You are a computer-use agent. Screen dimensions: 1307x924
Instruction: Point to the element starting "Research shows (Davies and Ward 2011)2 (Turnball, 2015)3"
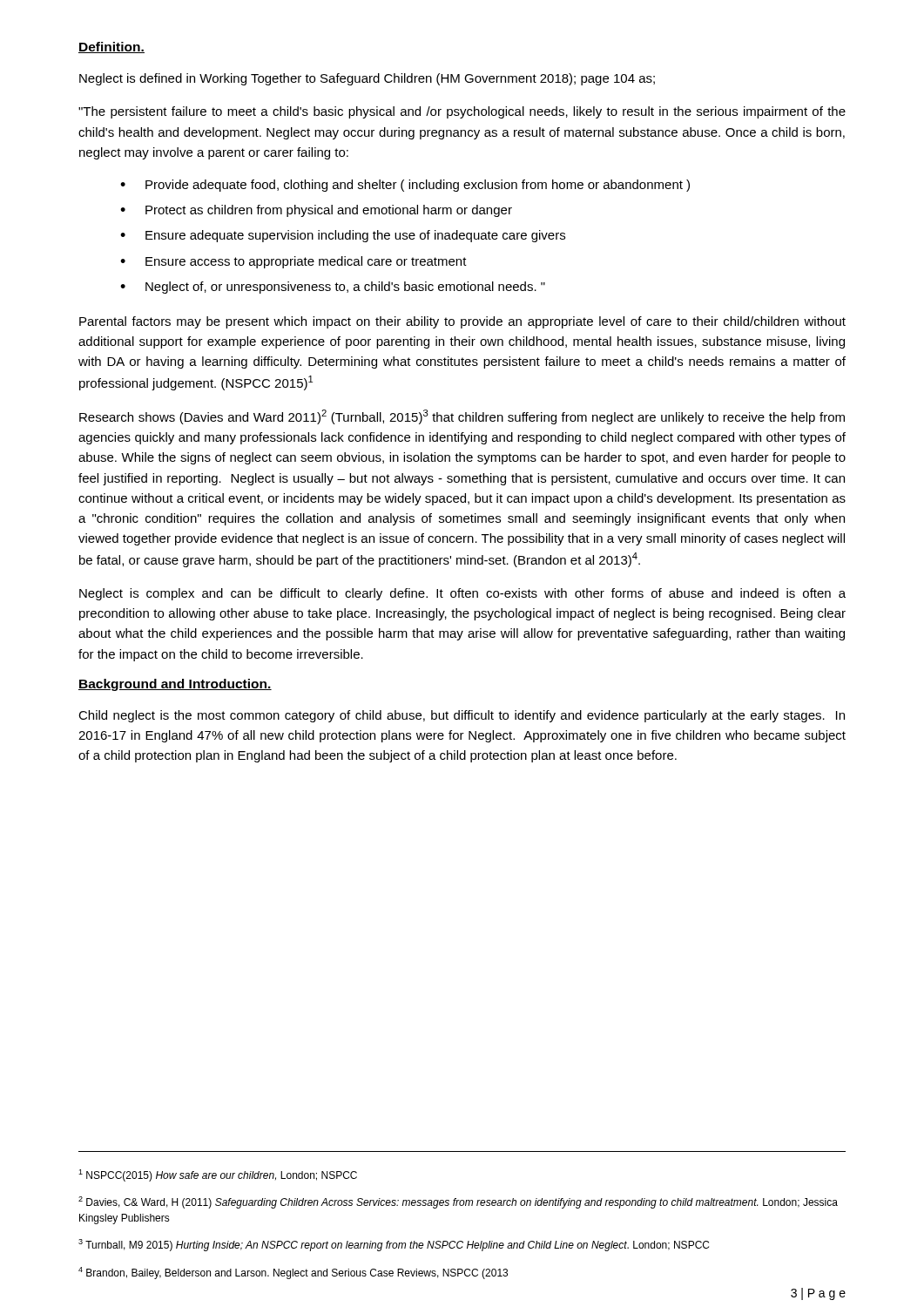tap(462, 488)
